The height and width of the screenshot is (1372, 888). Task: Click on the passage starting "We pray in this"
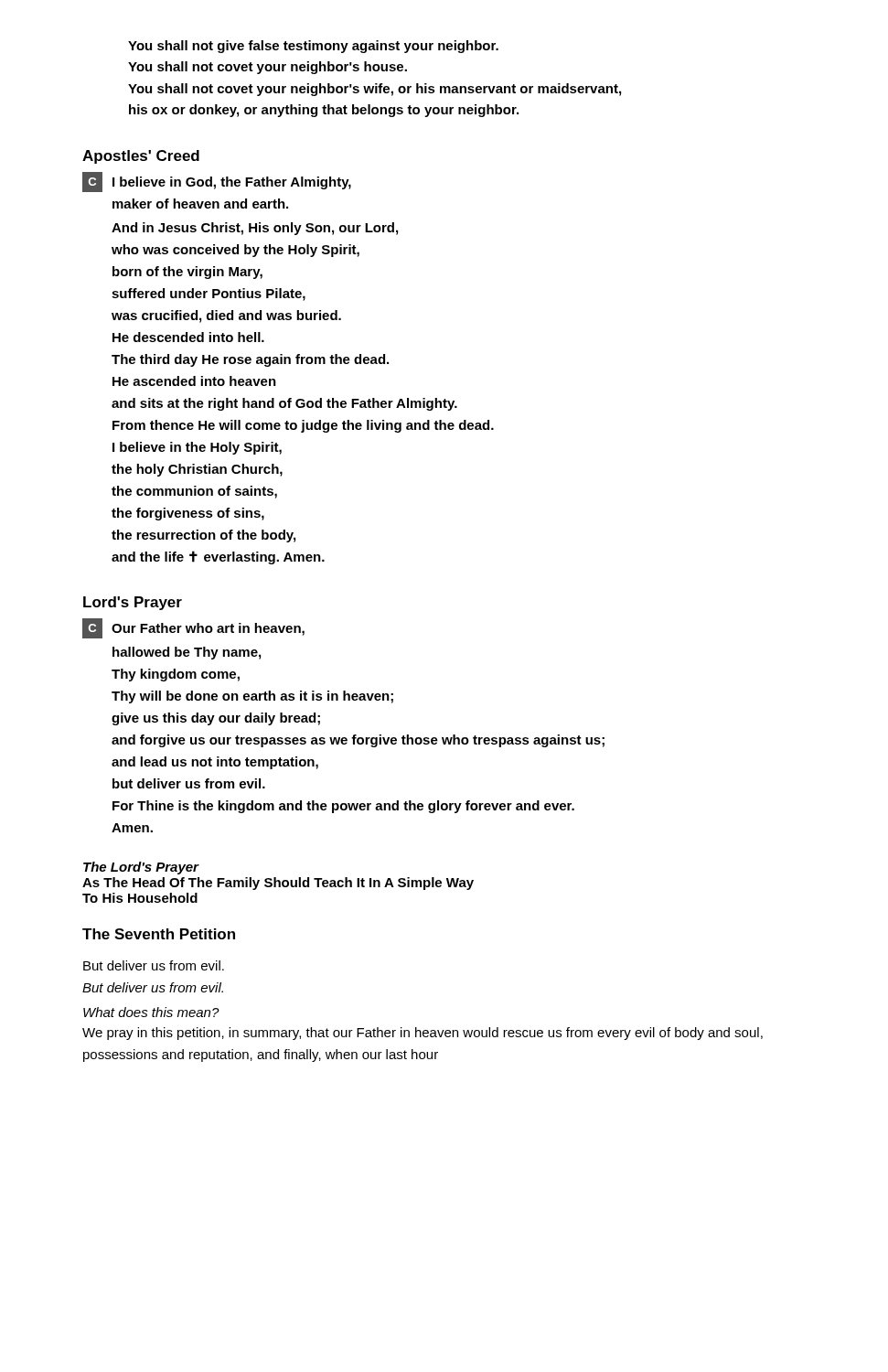453,1044
